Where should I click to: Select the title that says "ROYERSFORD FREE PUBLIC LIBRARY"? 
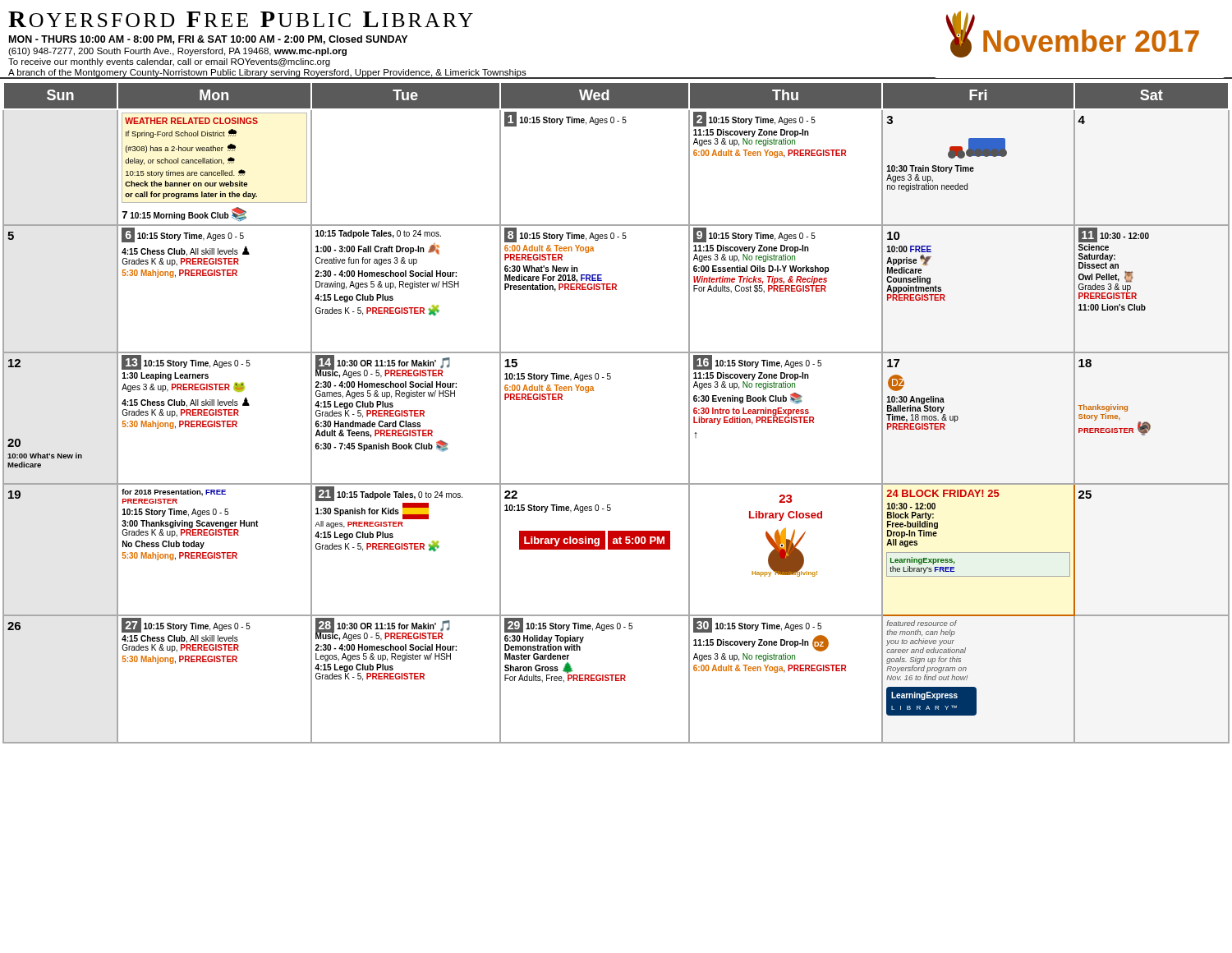242,18
